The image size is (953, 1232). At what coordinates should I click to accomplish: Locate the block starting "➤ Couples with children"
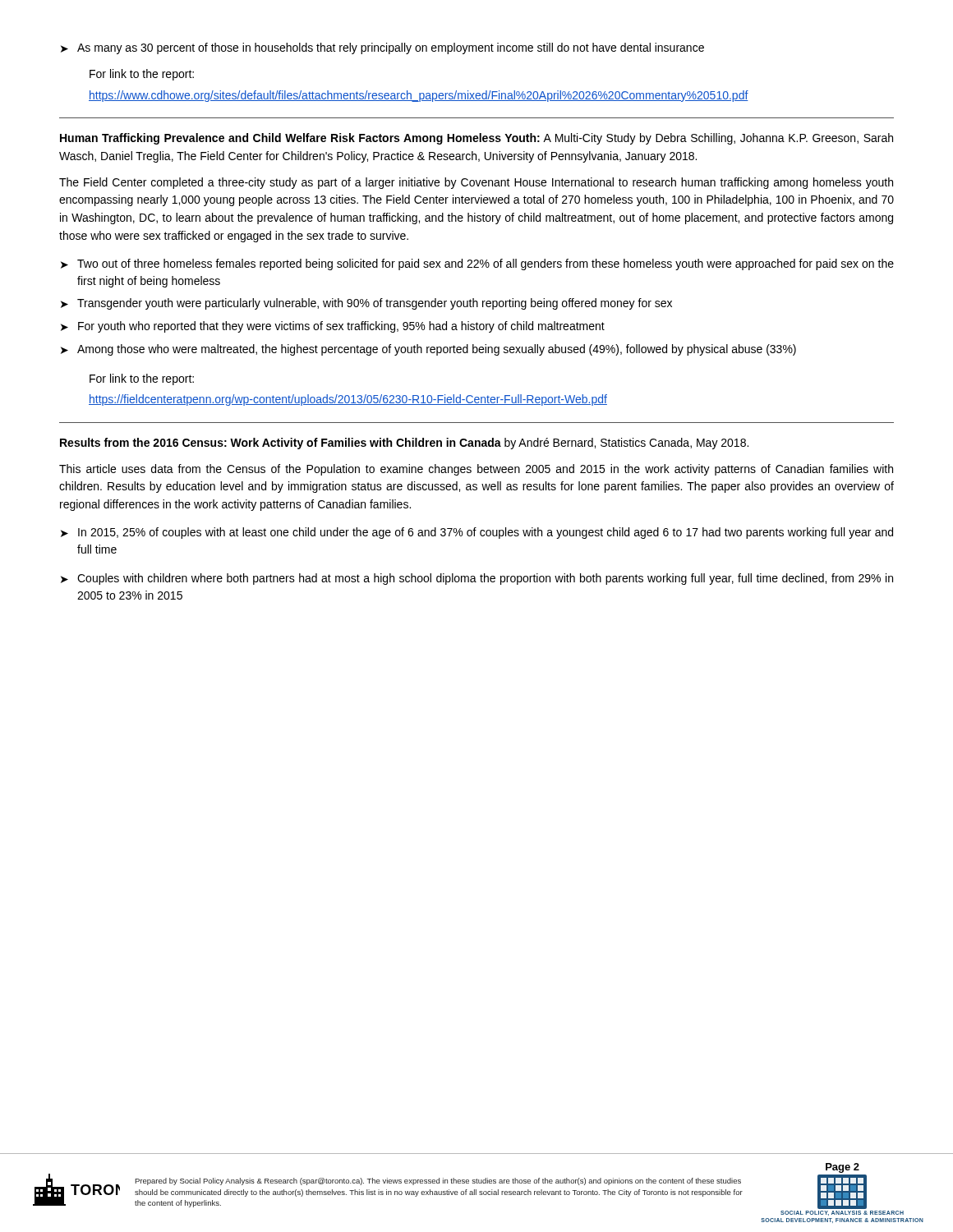[x=476, y=587]
